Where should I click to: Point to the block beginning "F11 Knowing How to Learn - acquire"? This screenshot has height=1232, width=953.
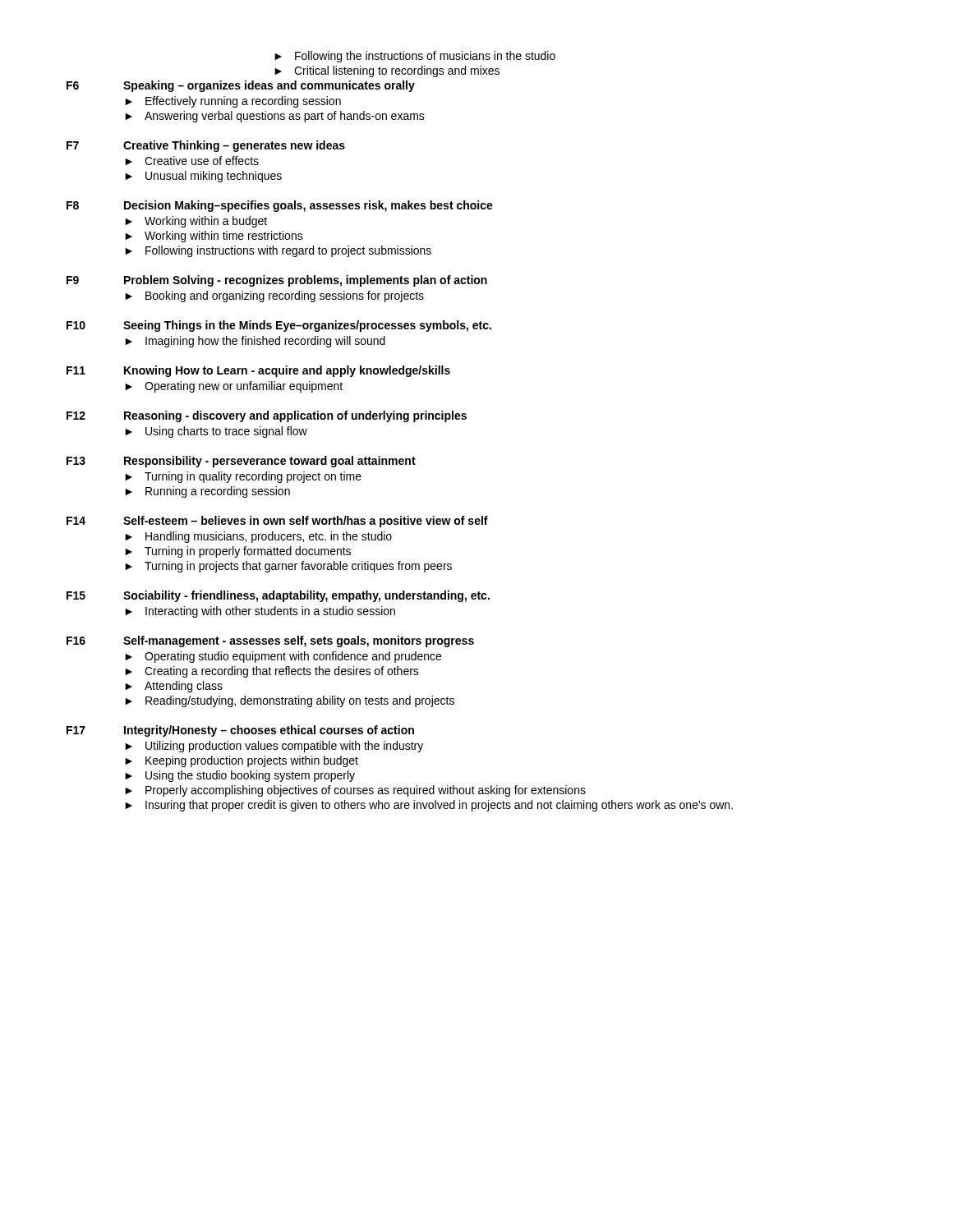click(258, 371)
